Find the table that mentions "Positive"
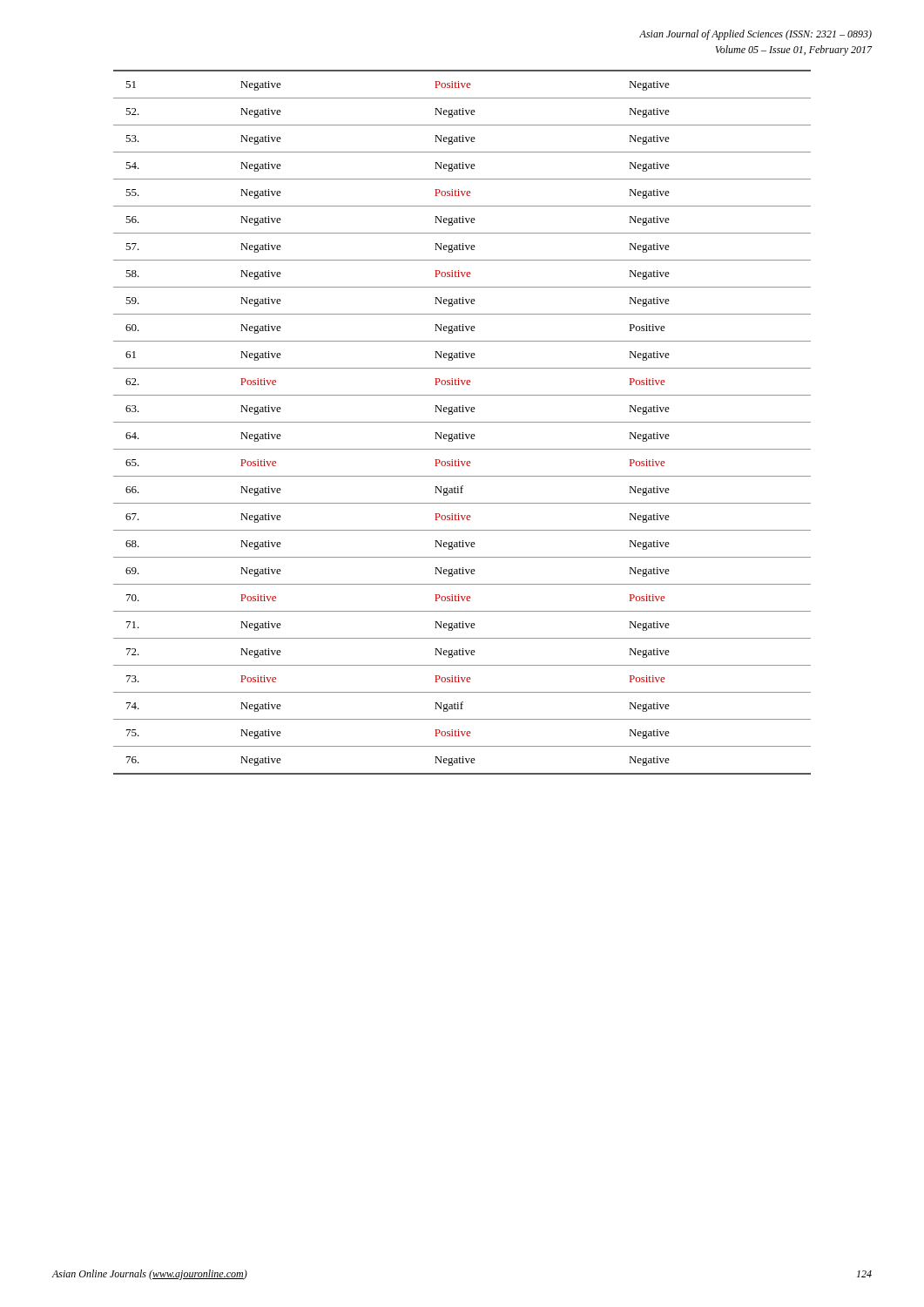Image resolution: width=924 pixels, height=1307 pixels. click(462, 422)
